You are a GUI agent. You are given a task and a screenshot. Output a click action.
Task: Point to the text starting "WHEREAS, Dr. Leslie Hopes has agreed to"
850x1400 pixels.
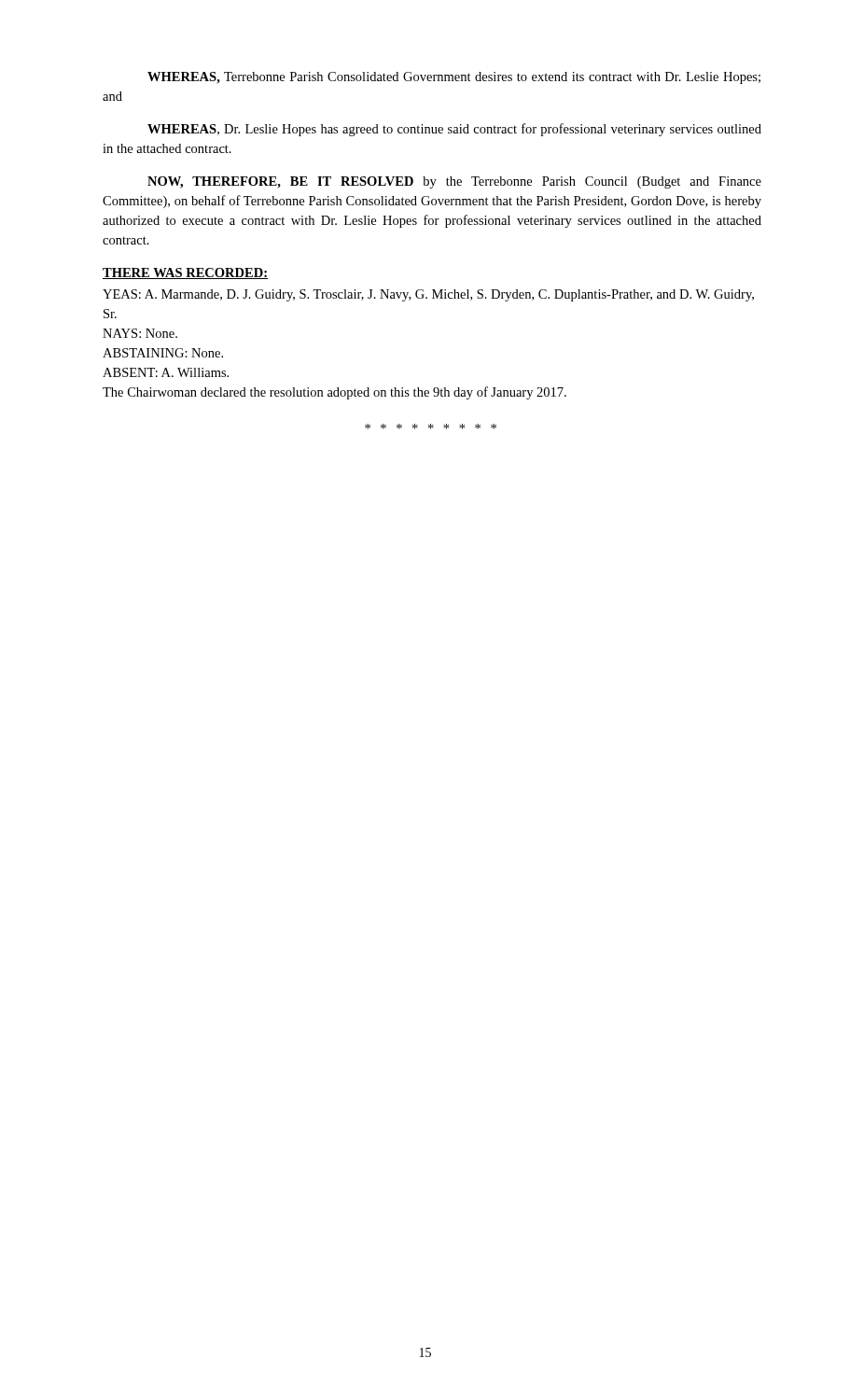pos(432,139)
